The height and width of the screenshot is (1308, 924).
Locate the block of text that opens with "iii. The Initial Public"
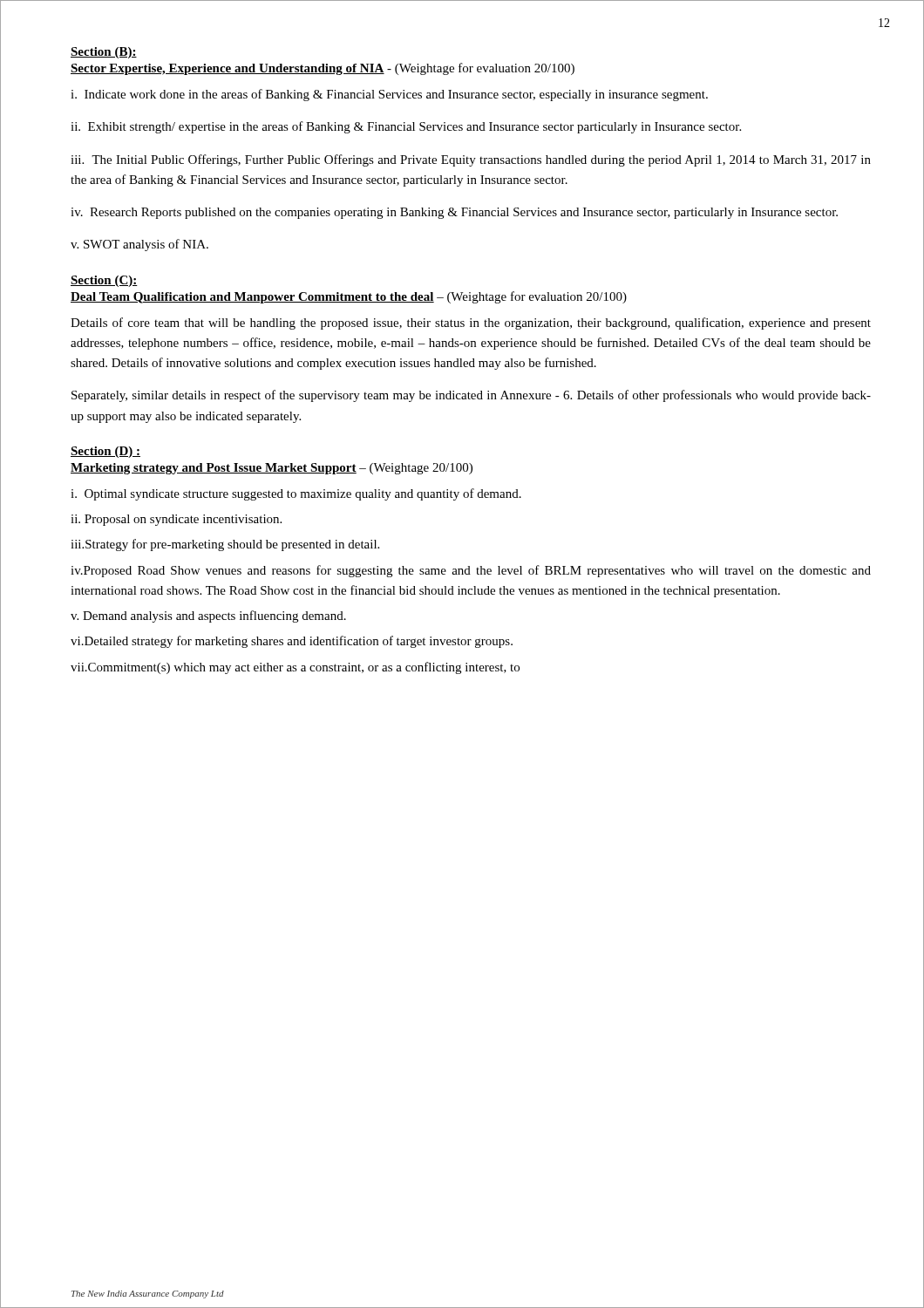pyautogui.click(x=471, y=169)
